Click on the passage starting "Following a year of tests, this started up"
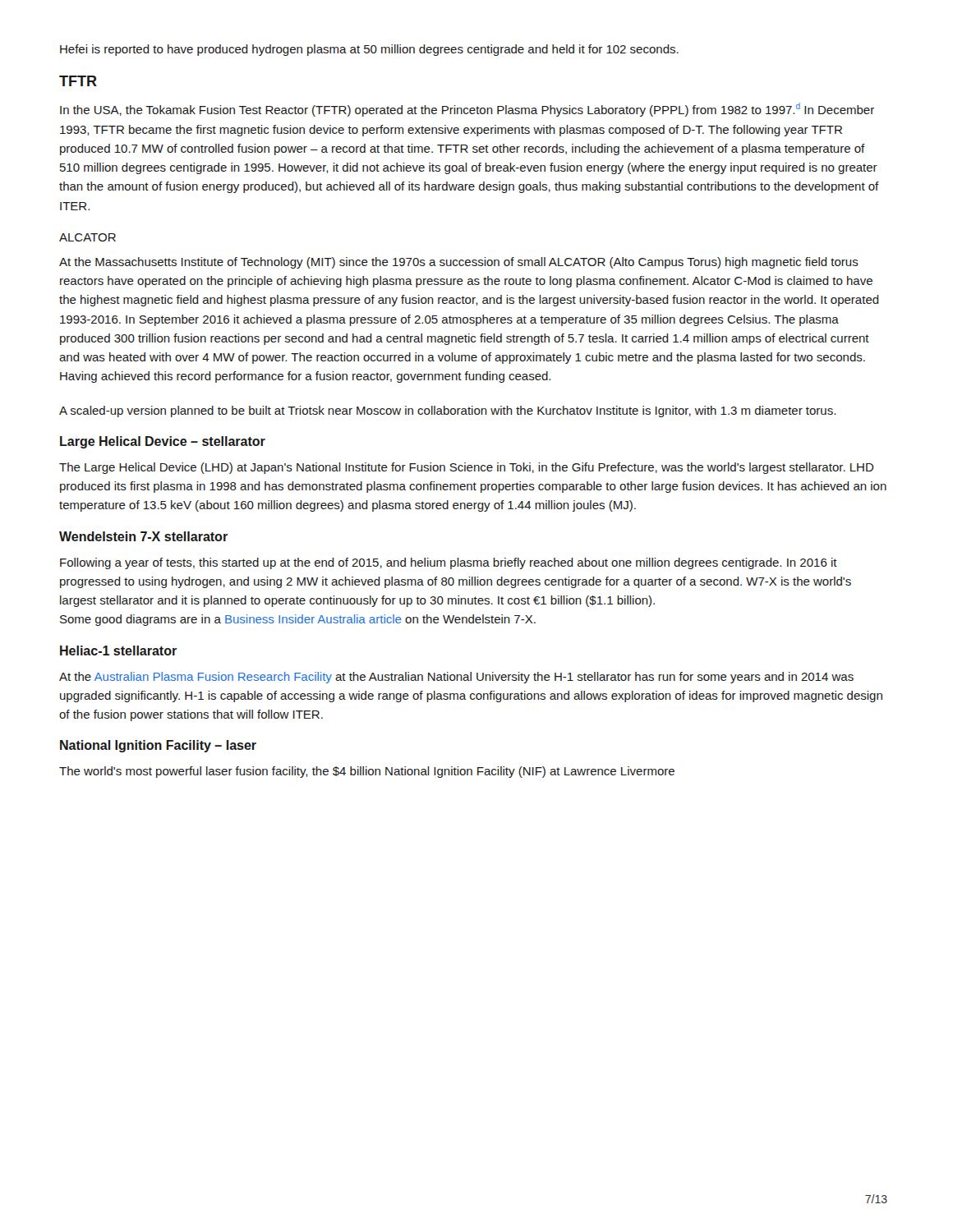Screen dimensions: 1232x953 473,590
